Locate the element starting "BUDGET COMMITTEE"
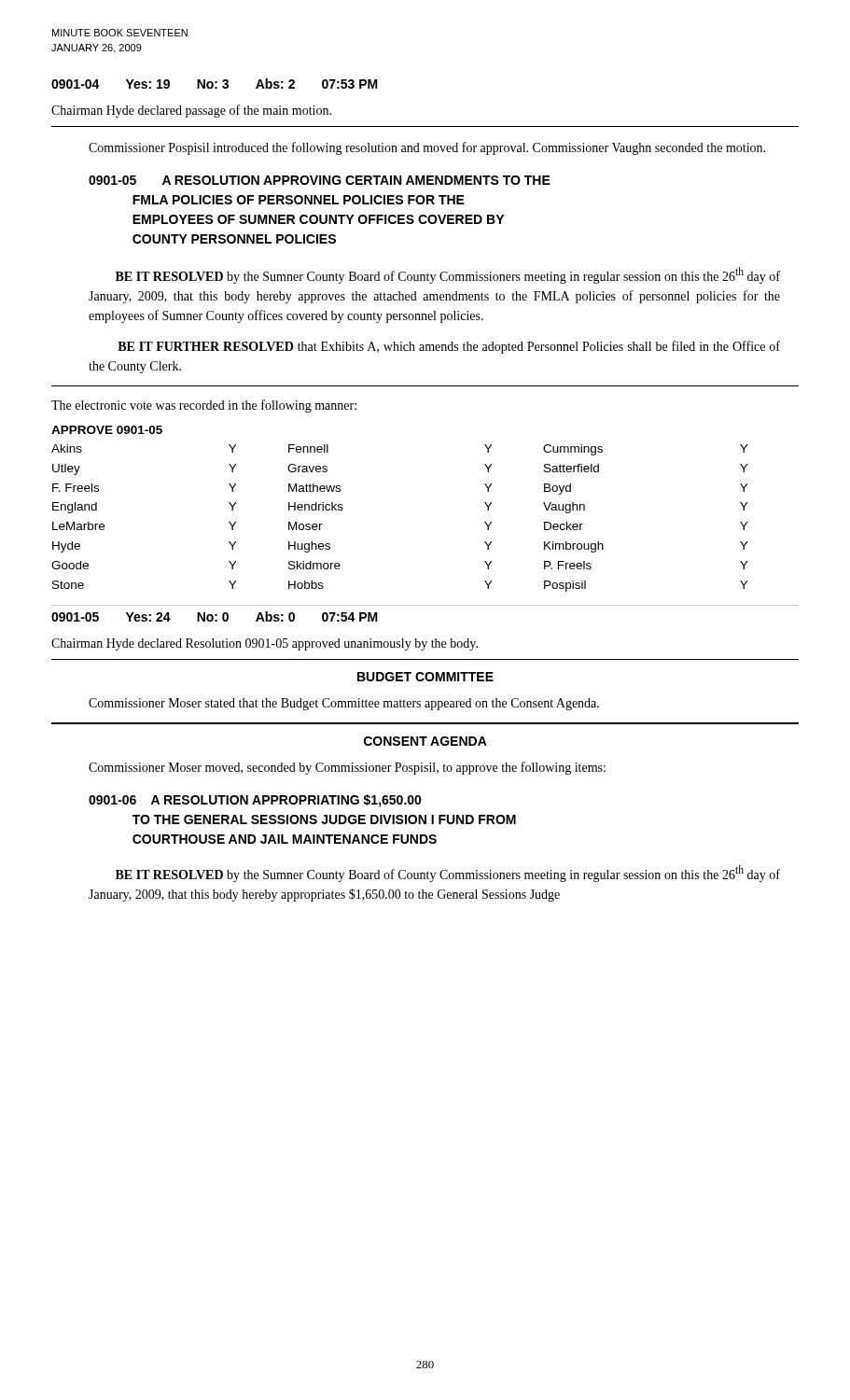This screenshot has height=1400, width=850. point(425,677)
